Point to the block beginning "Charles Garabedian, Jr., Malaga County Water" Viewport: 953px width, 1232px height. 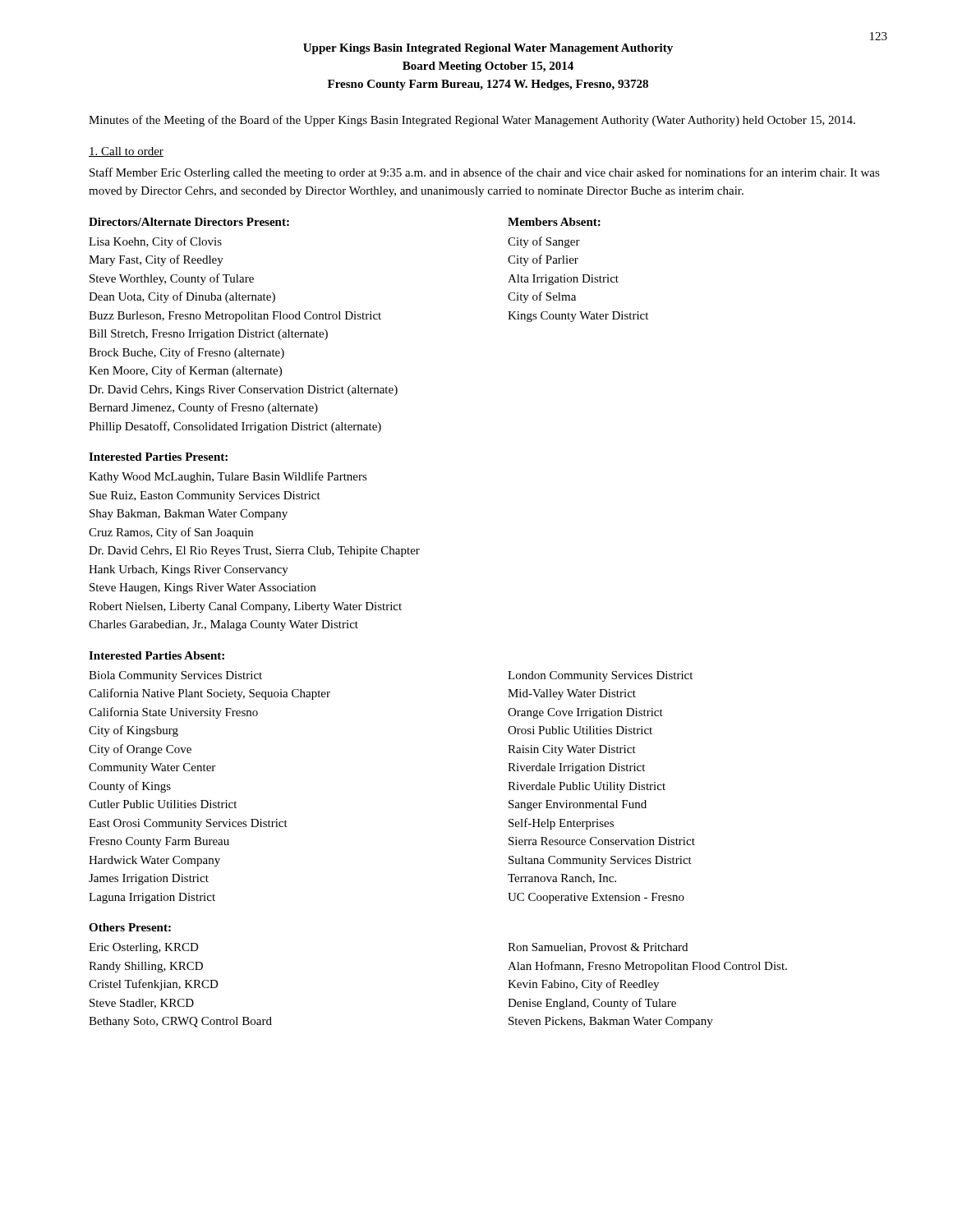(x=223, y=625)
